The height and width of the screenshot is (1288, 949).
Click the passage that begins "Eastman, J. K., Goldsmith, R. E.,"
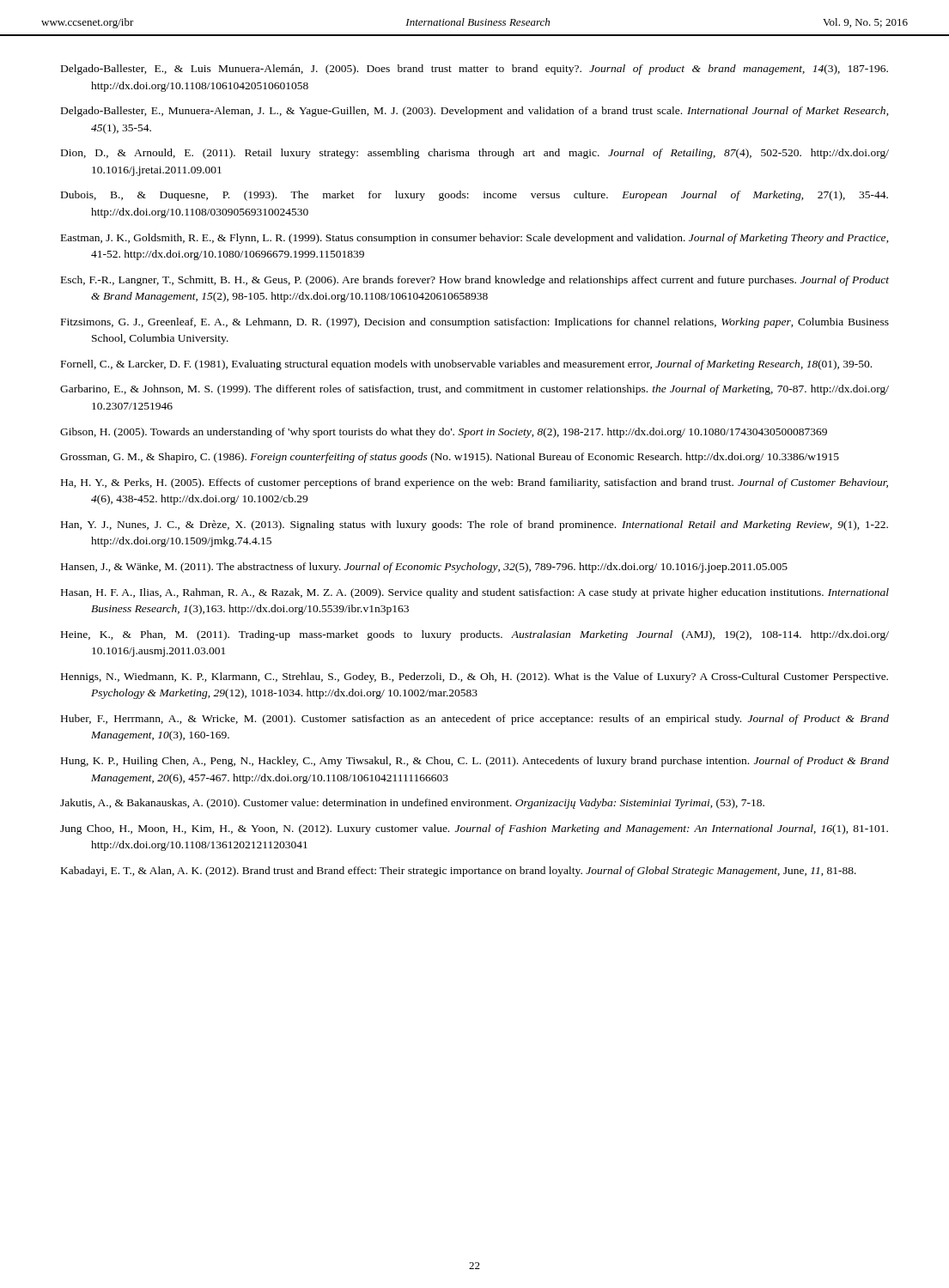point(474,245)
